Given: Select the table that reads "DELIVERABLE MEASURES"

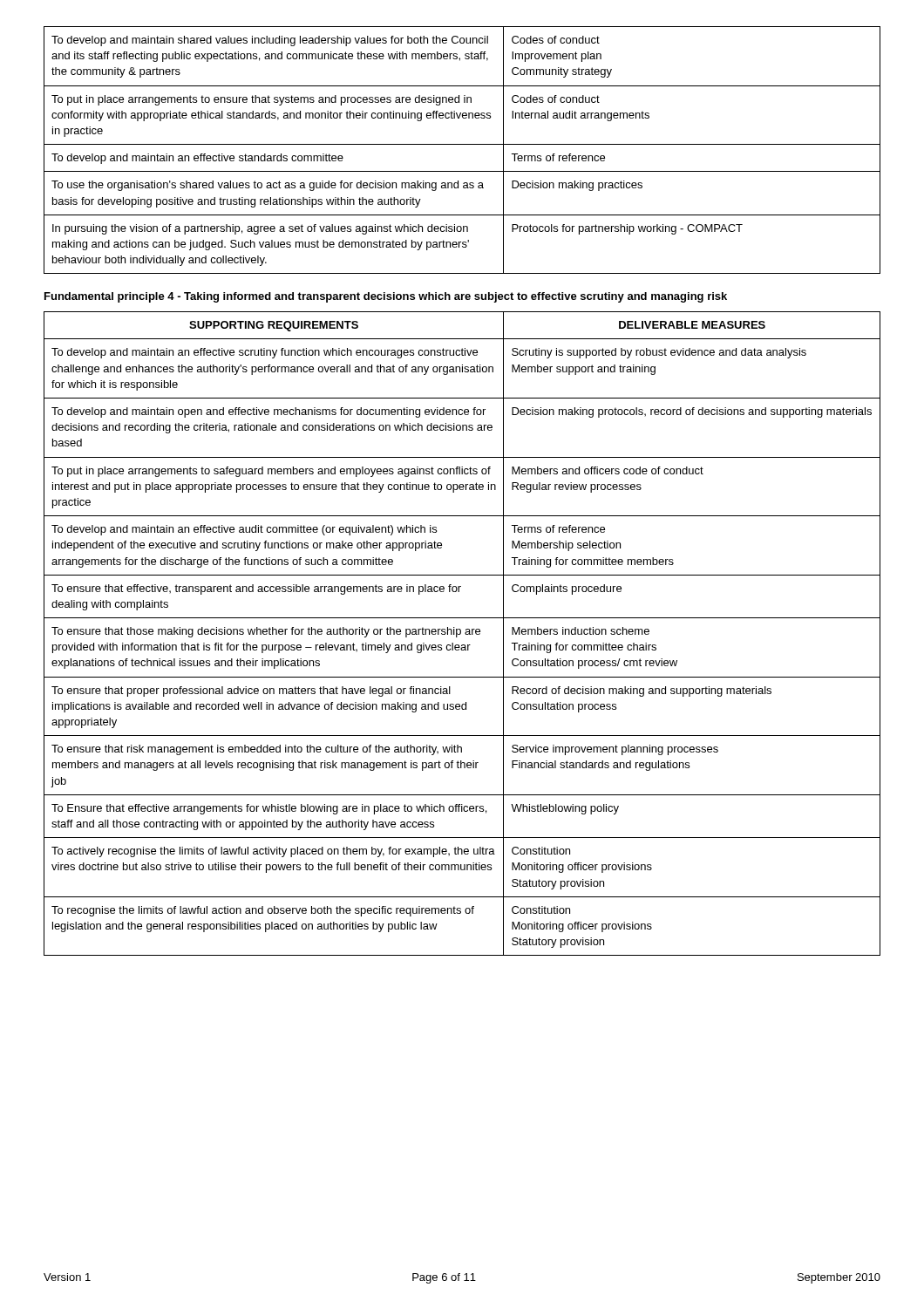Looking at the screenshot, I should 462,634.
